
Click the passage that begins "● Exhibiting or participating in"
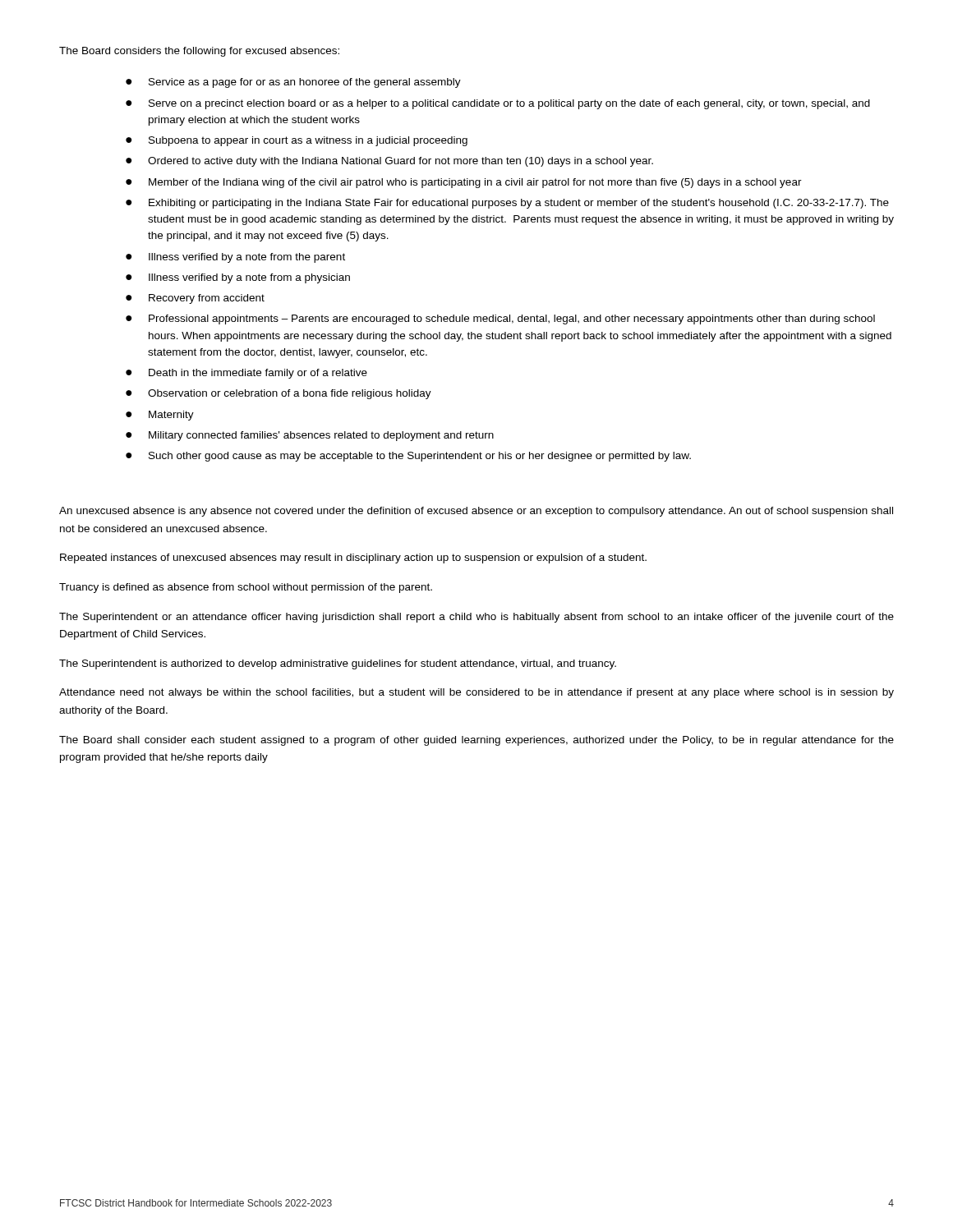[509, 219]
